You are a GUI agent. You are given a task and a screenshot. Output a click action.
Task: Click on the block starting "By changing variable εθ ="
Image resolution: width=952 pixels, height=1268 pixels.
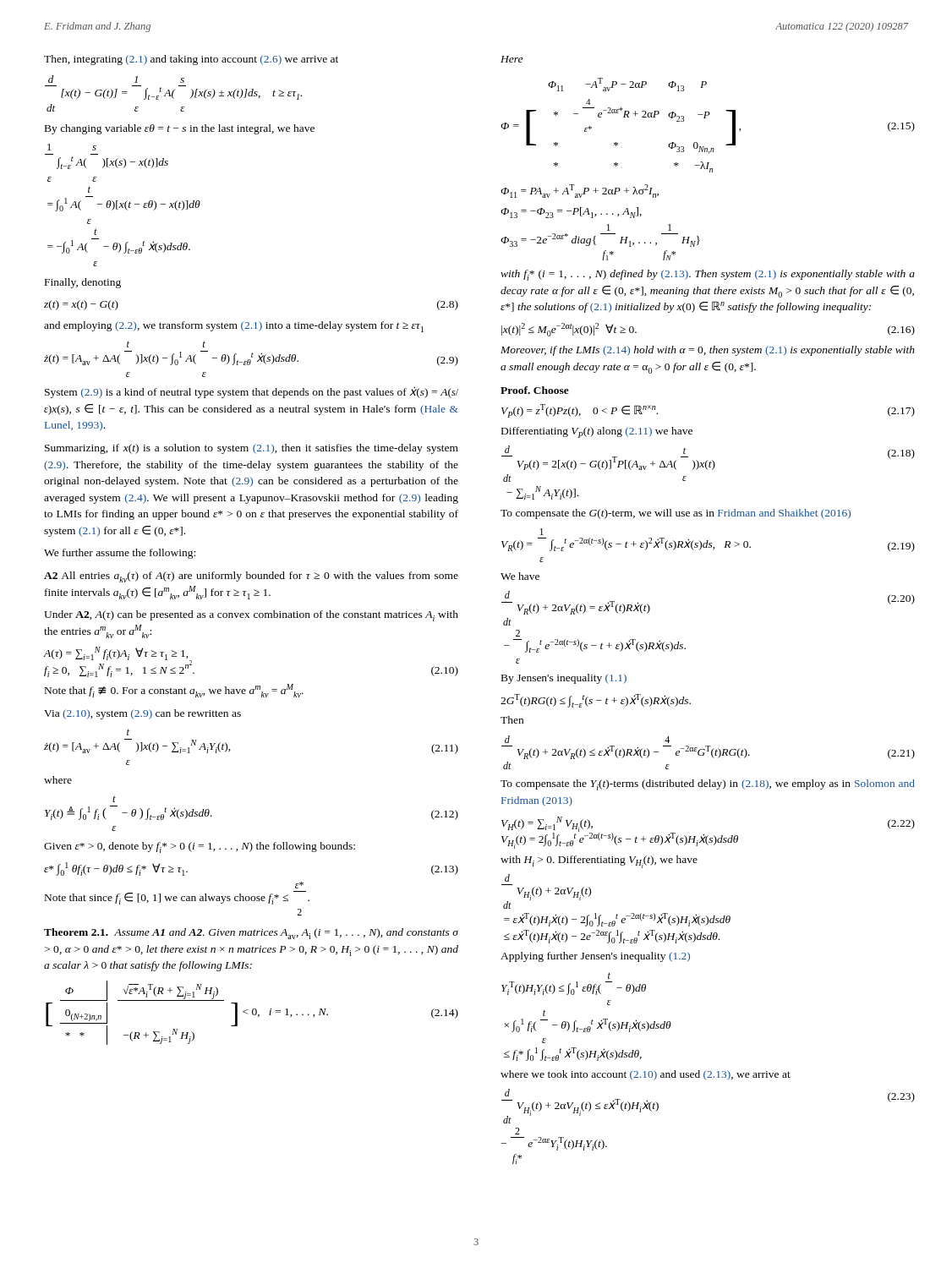[179, 128]
